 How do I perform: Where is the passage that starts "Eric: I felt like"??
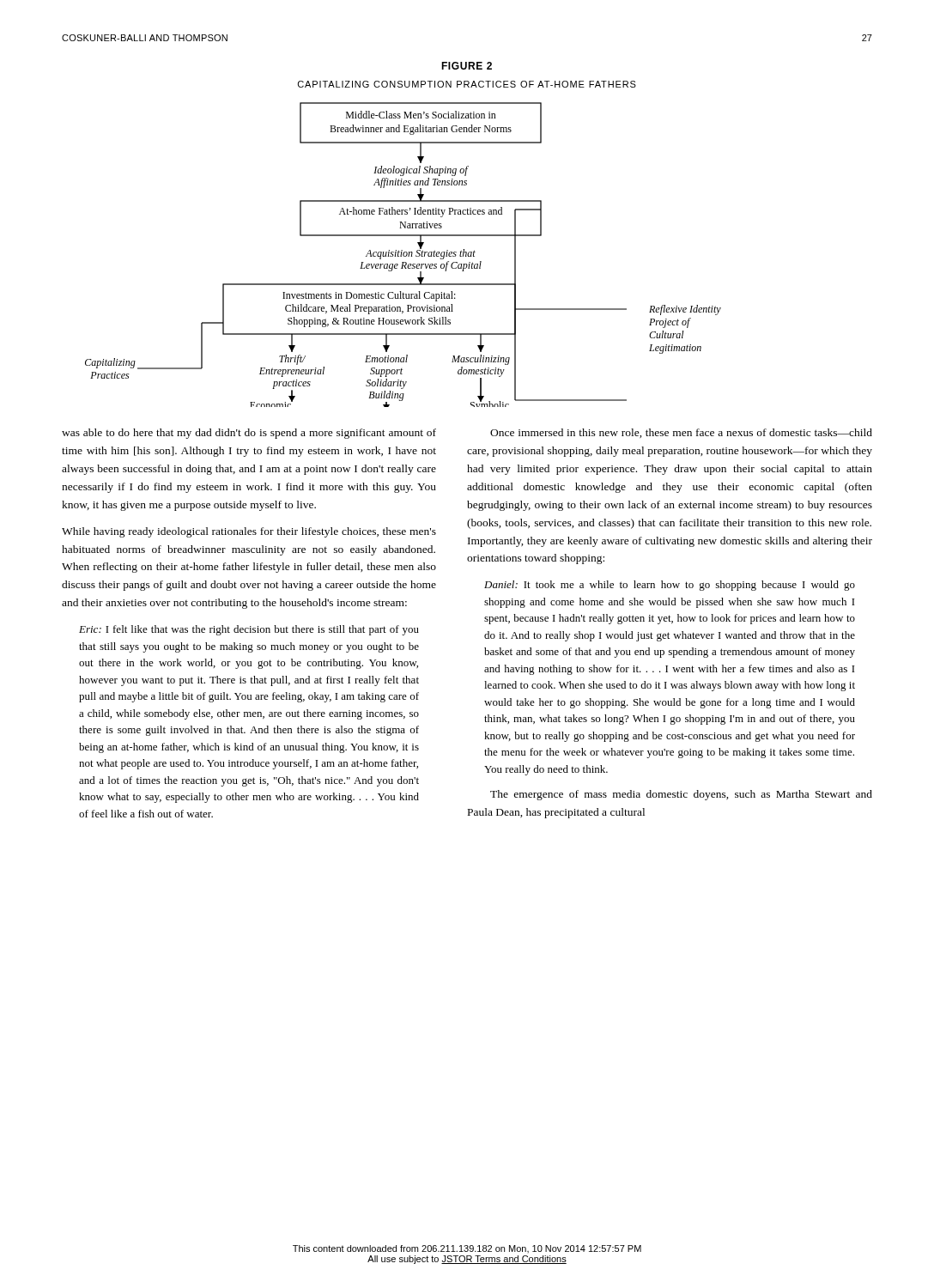click(249, 721)
